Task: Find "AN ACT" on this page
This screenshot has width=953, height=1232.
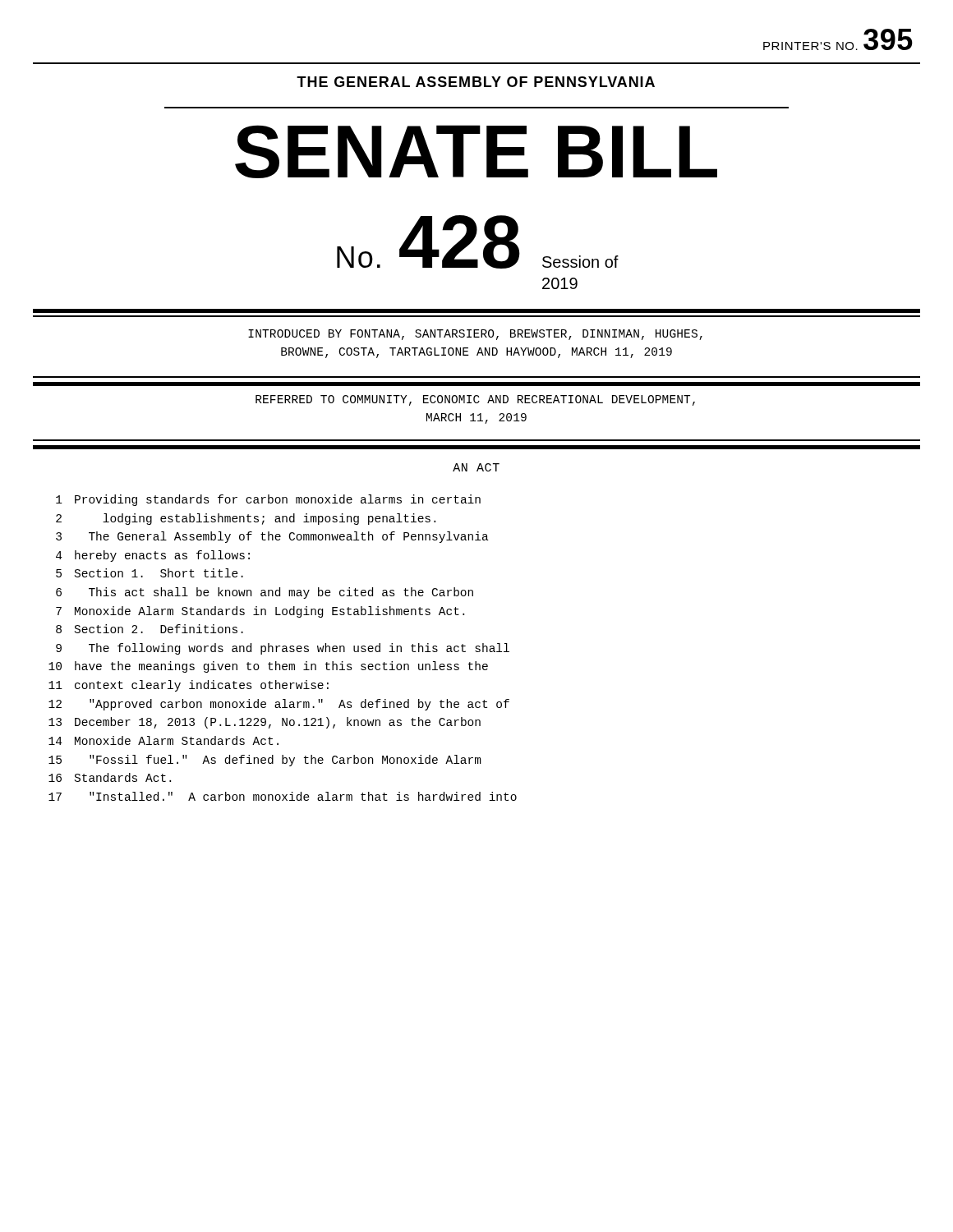Action: pyautogui.click(x=476, y=469)
